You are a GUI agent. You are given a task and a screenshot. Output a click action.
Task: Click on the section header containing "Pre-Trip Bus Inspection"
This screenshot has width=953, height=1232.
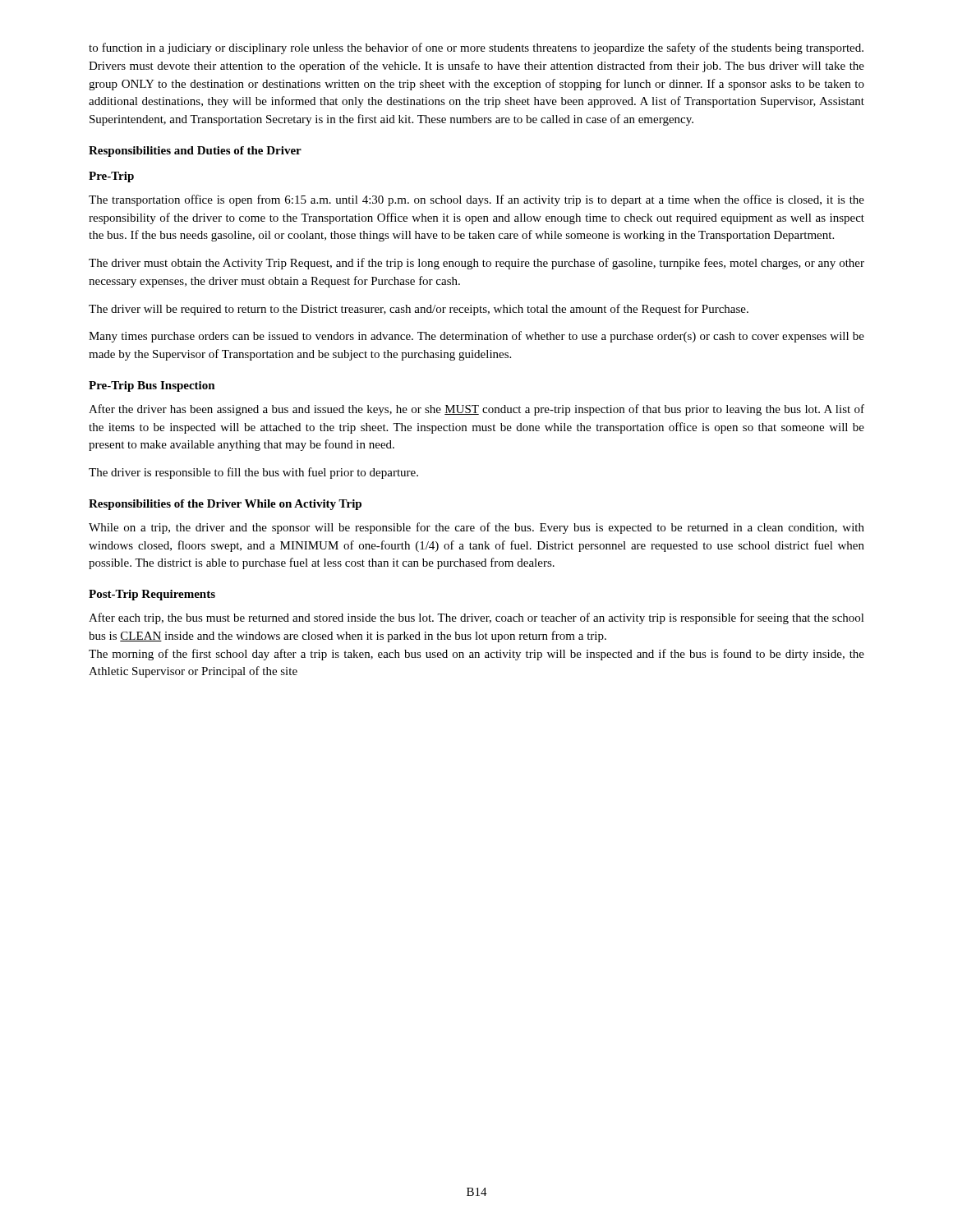[x=152, y=385]
